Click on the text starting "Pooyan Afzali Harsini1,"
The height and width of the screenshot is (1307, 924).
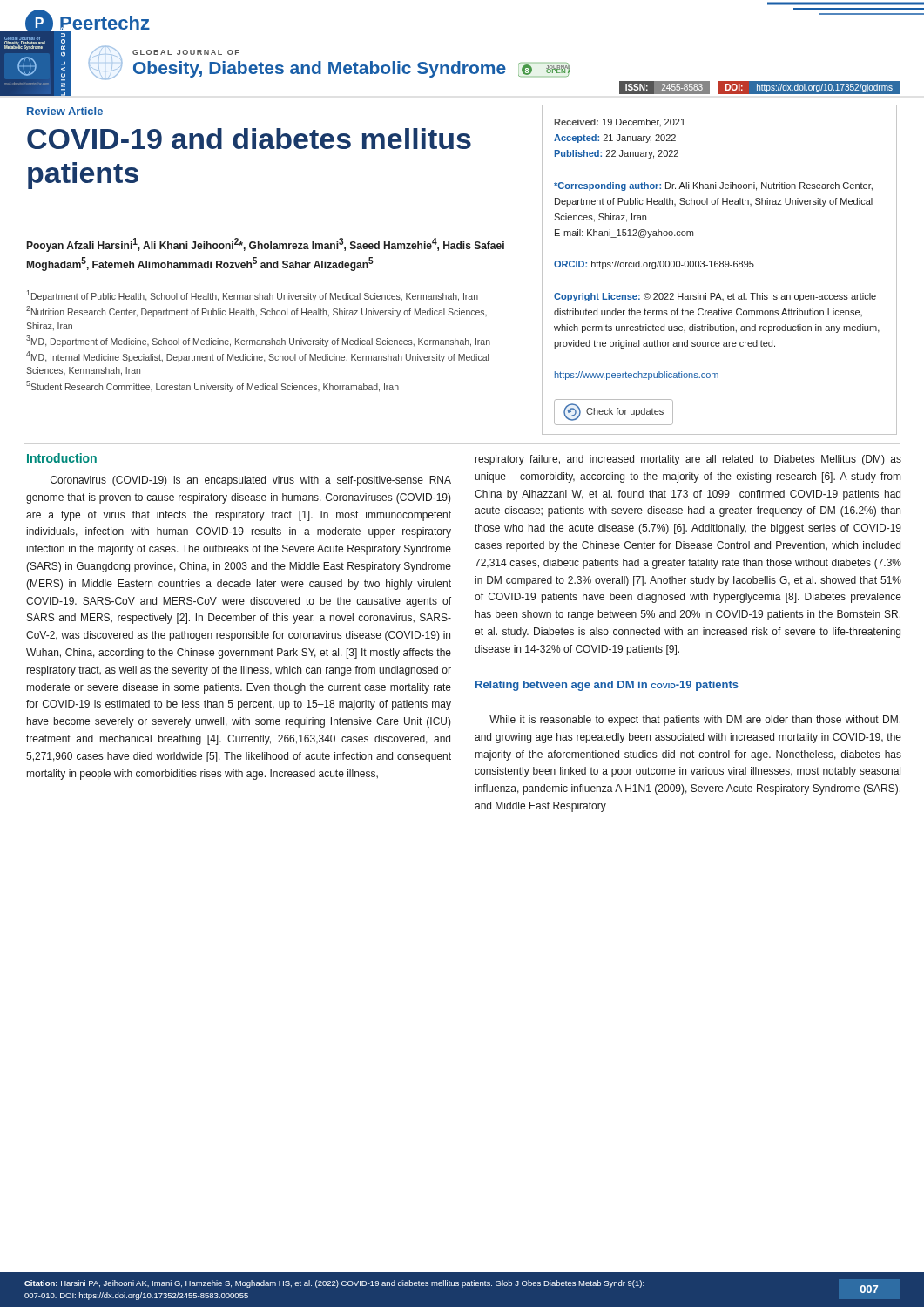265,254
